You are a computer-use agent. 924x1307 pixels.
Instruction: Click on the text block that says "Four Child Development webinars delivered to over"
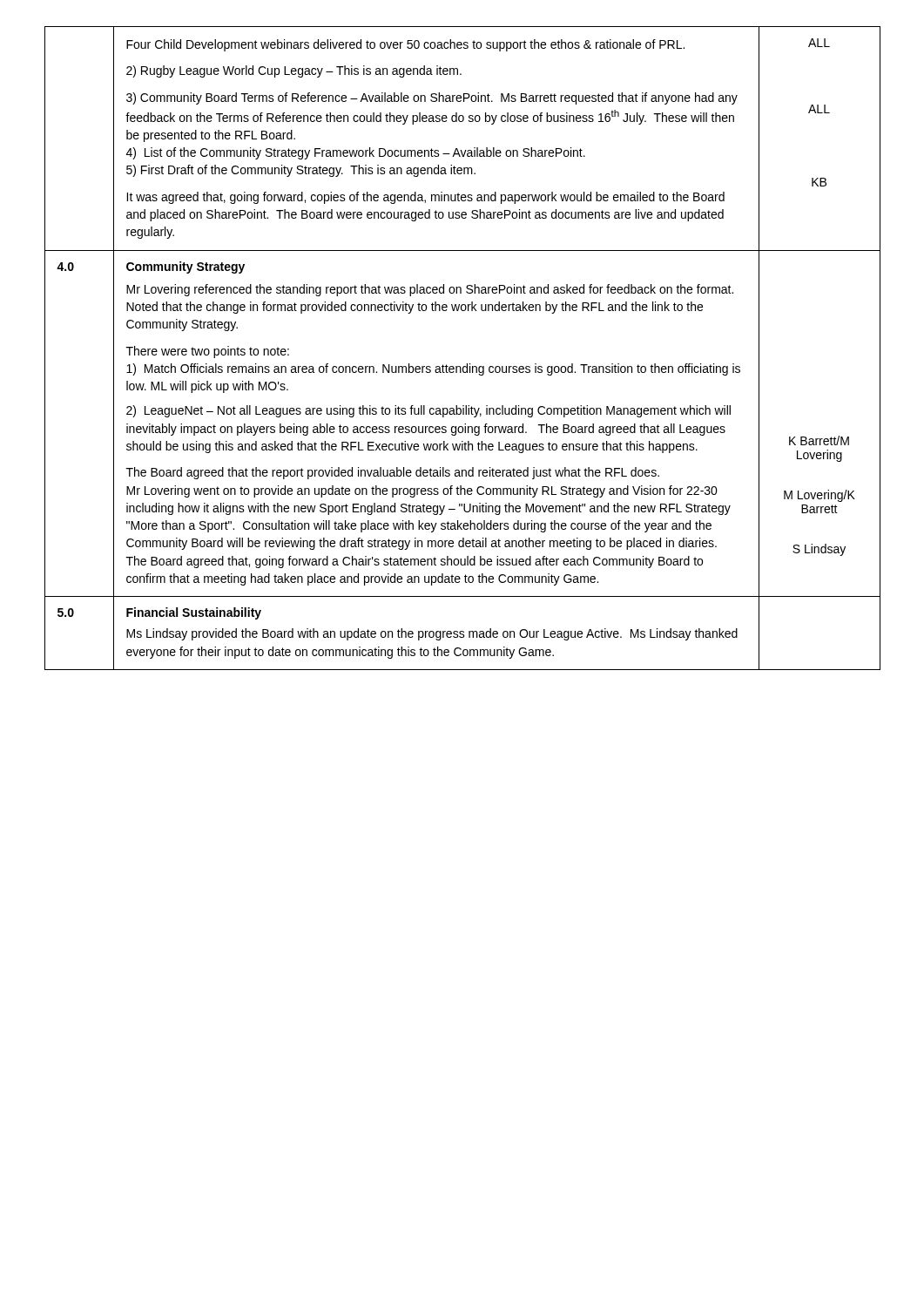coord(436,90)
